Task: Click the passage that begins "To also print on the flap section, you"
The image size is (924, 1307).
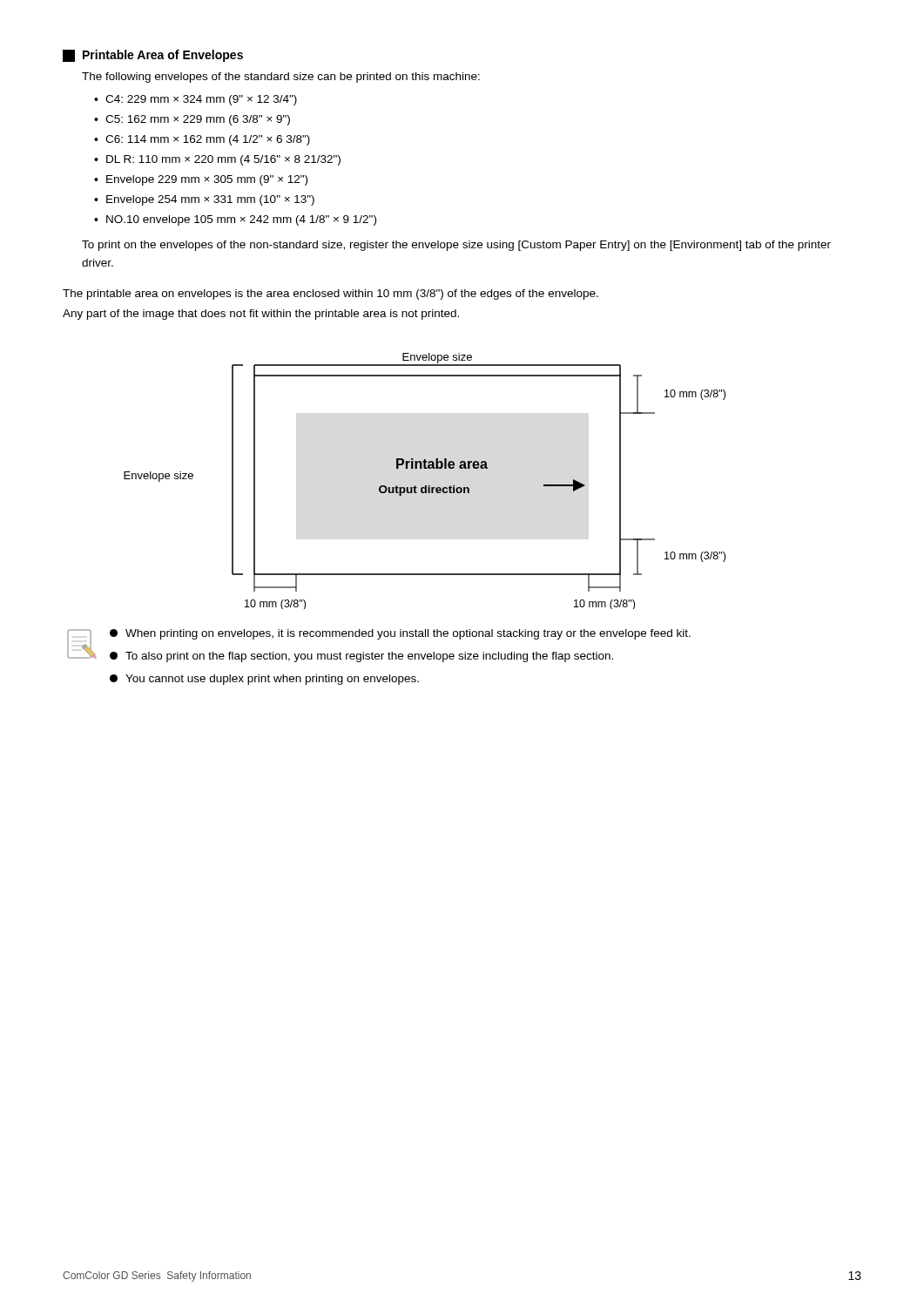Action: click(x=362, y=656)
